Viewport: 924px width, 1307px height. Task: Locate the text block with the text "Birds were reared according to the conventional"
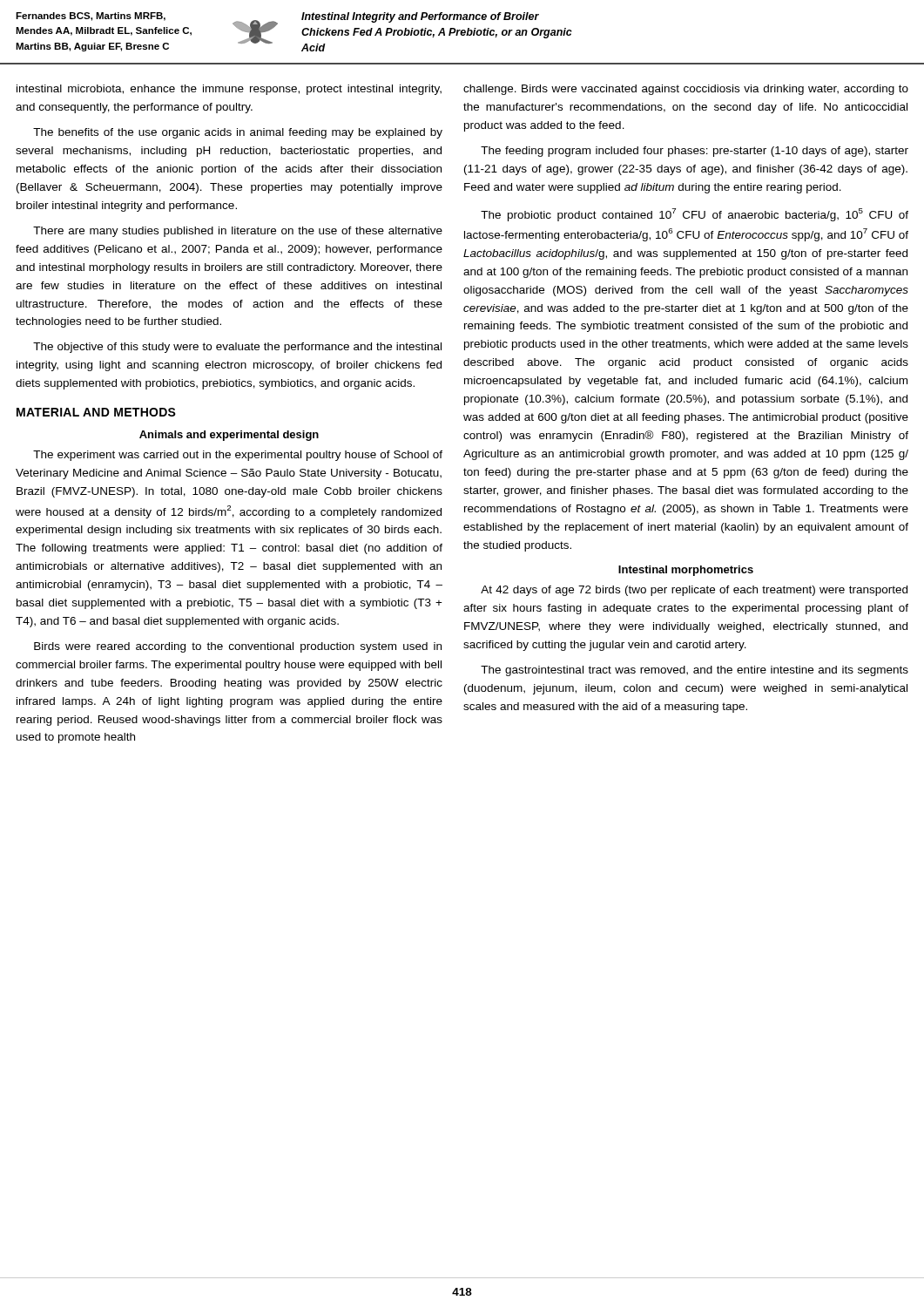pyautogui.click(x=229, y=692)
